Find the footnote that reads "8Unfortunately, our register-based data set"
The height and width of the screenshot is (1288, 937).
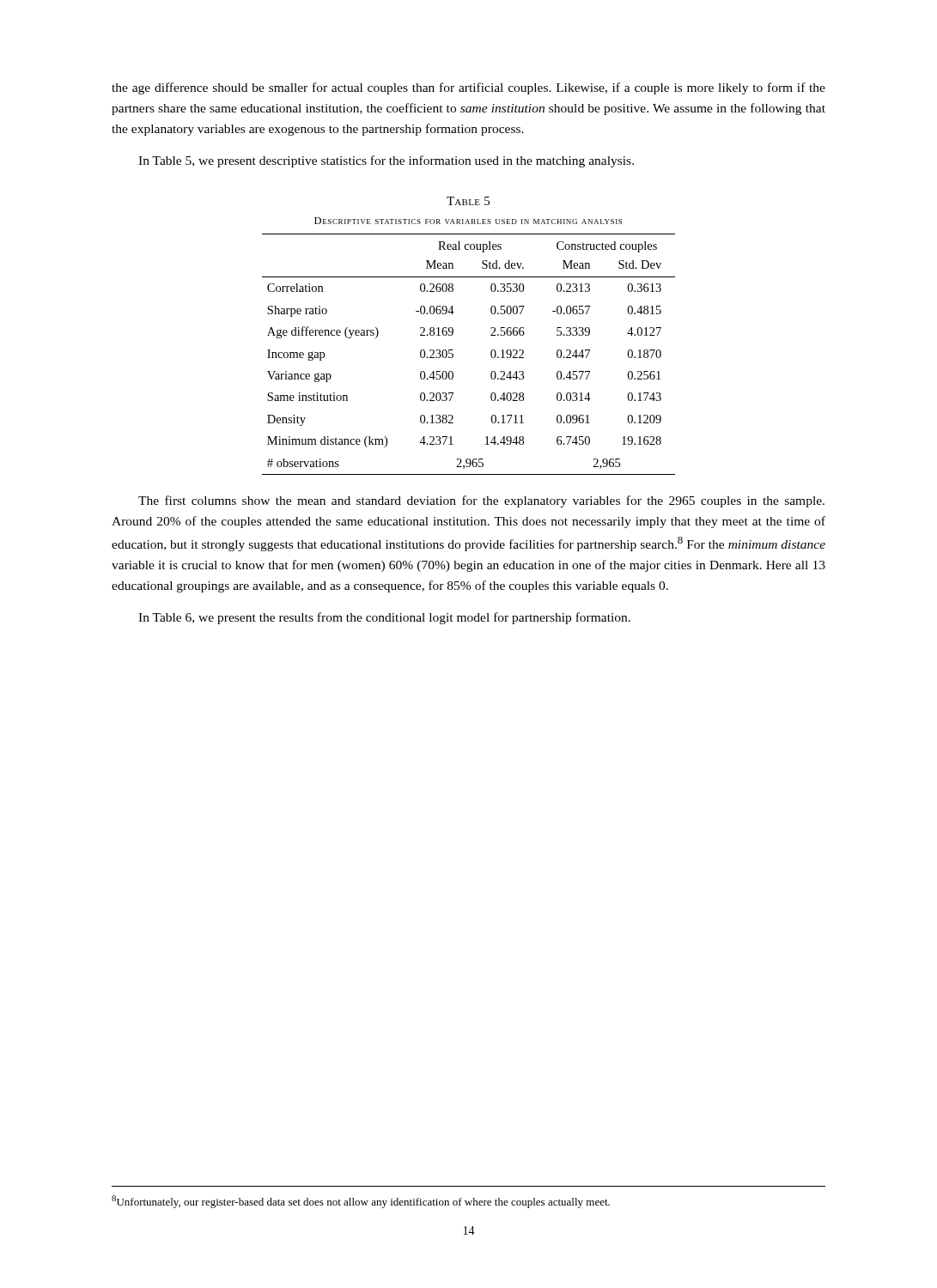click(361, 1200)
